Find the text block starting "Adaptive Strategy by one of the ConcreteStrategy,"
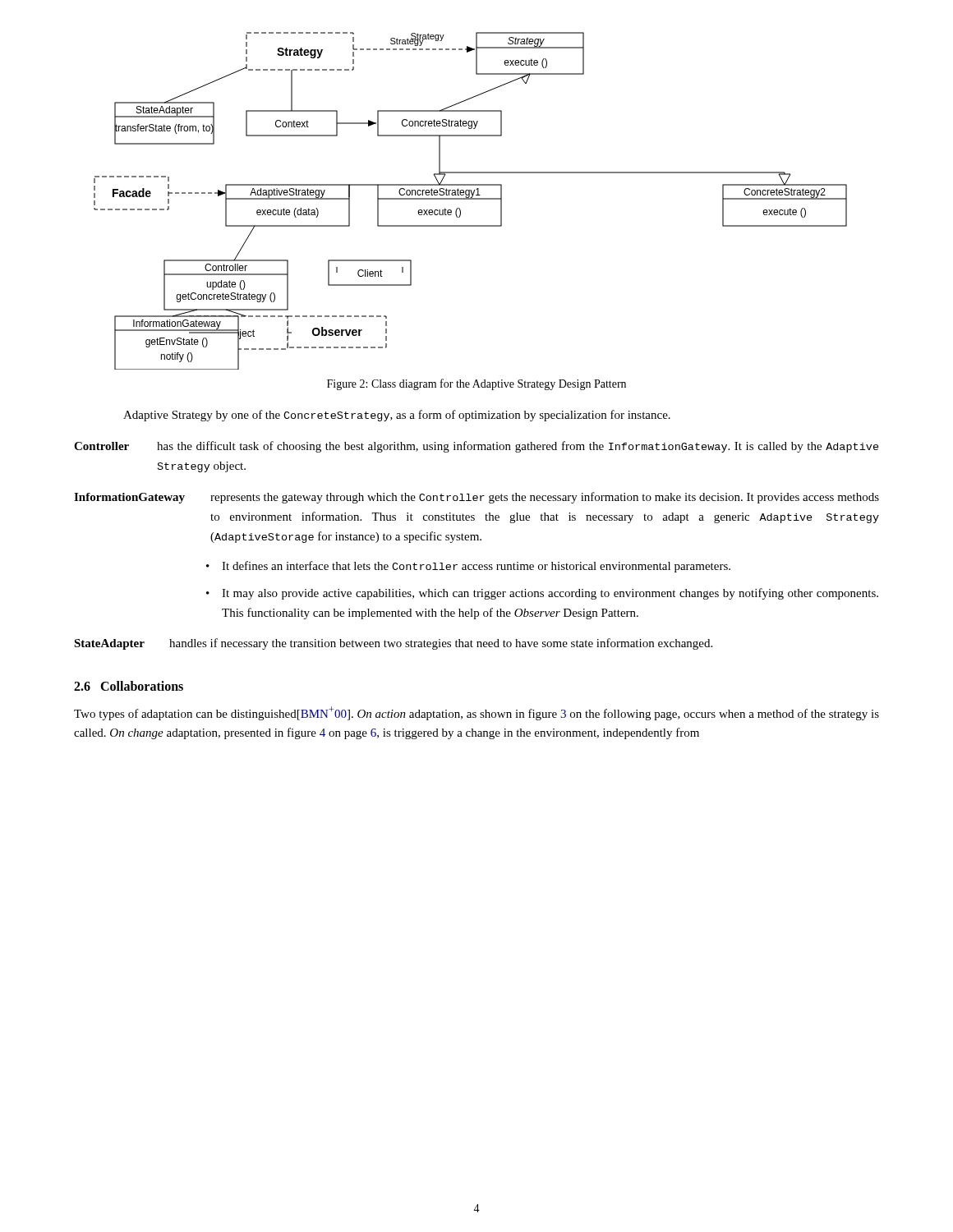Image resolution: width=953 pixels, height=1232 pixels. click(x=397, y=415)
